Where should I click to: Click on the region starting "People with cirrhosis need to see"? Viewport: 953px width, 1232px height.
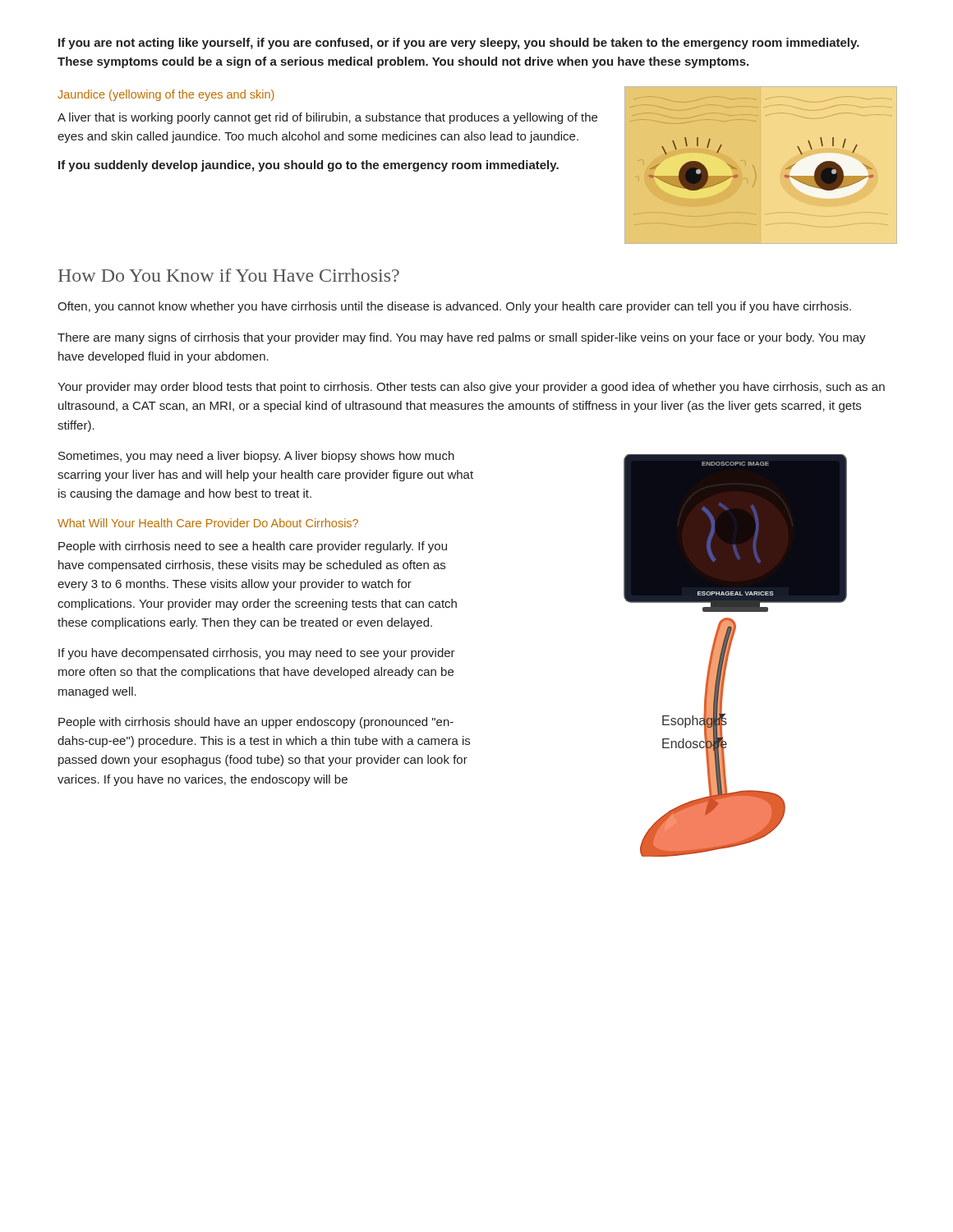tap(258, 584)
